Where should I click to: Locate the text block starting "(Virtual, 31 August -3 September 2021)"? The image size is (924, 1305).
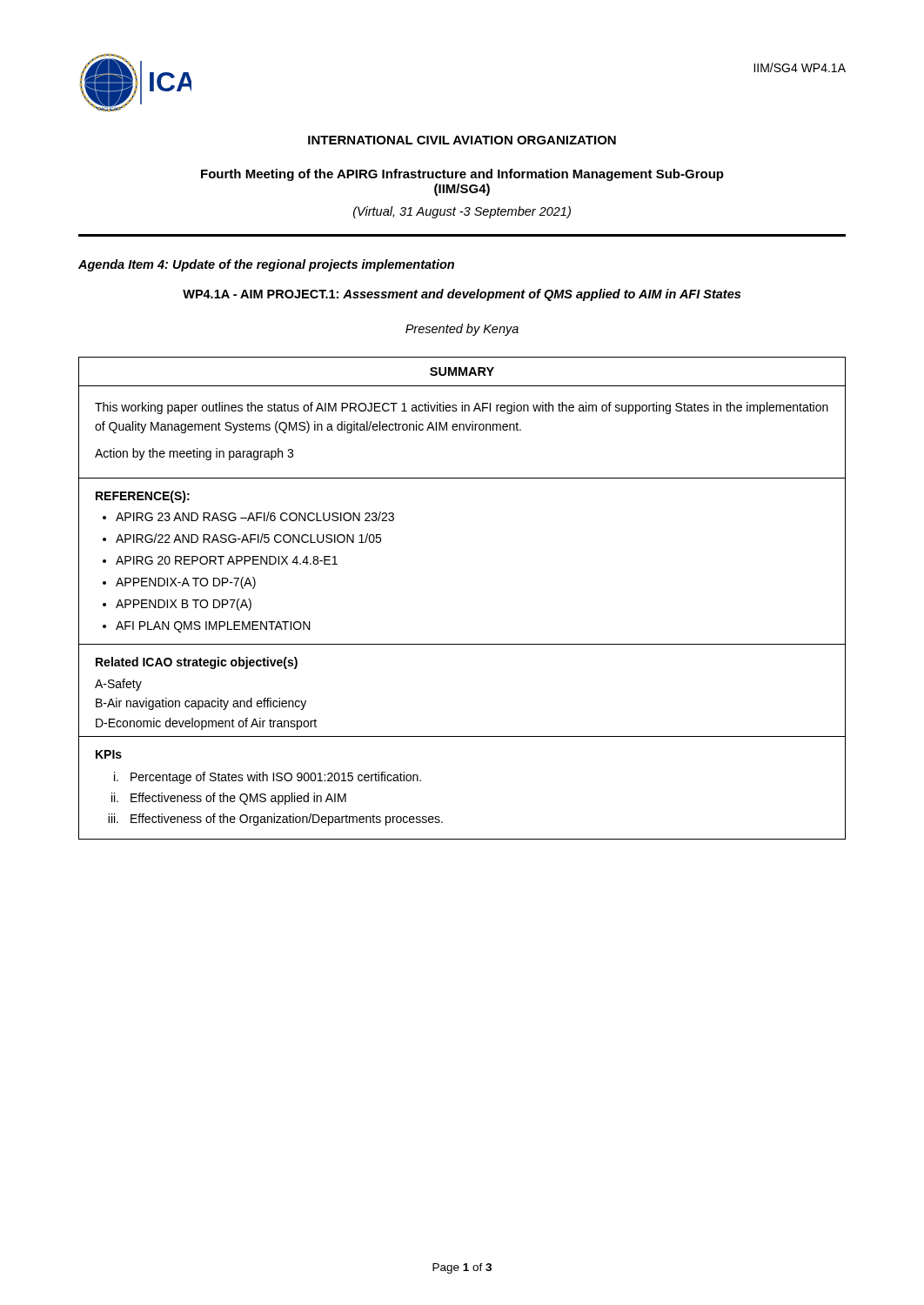point(462,211)
